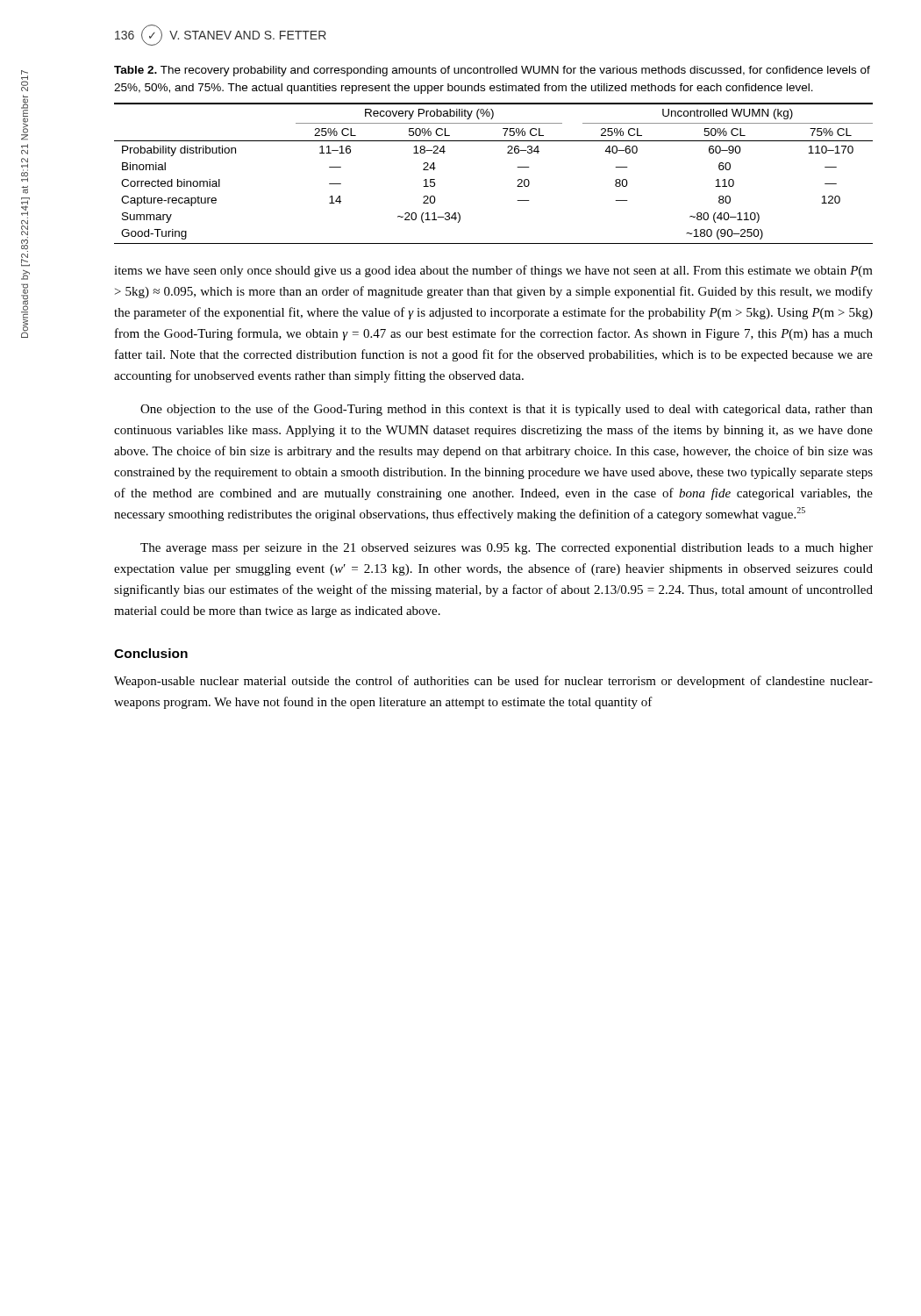
Task: Click a section header
Action: [151, 653]
